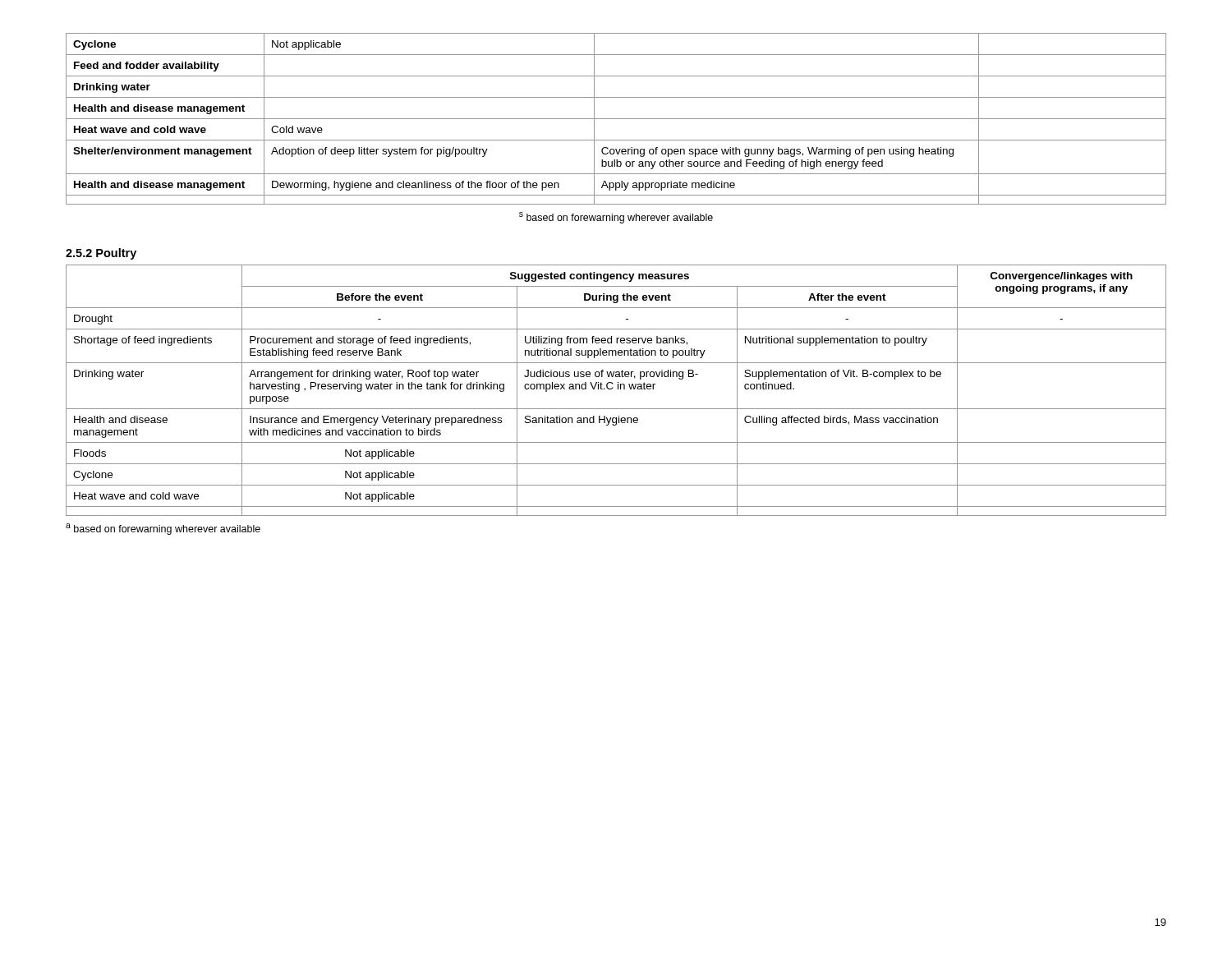Find the footnote containing "a based on forewarning wherever available"
This screenshot has height=953, width=1232.
click(x=163, y=528)
